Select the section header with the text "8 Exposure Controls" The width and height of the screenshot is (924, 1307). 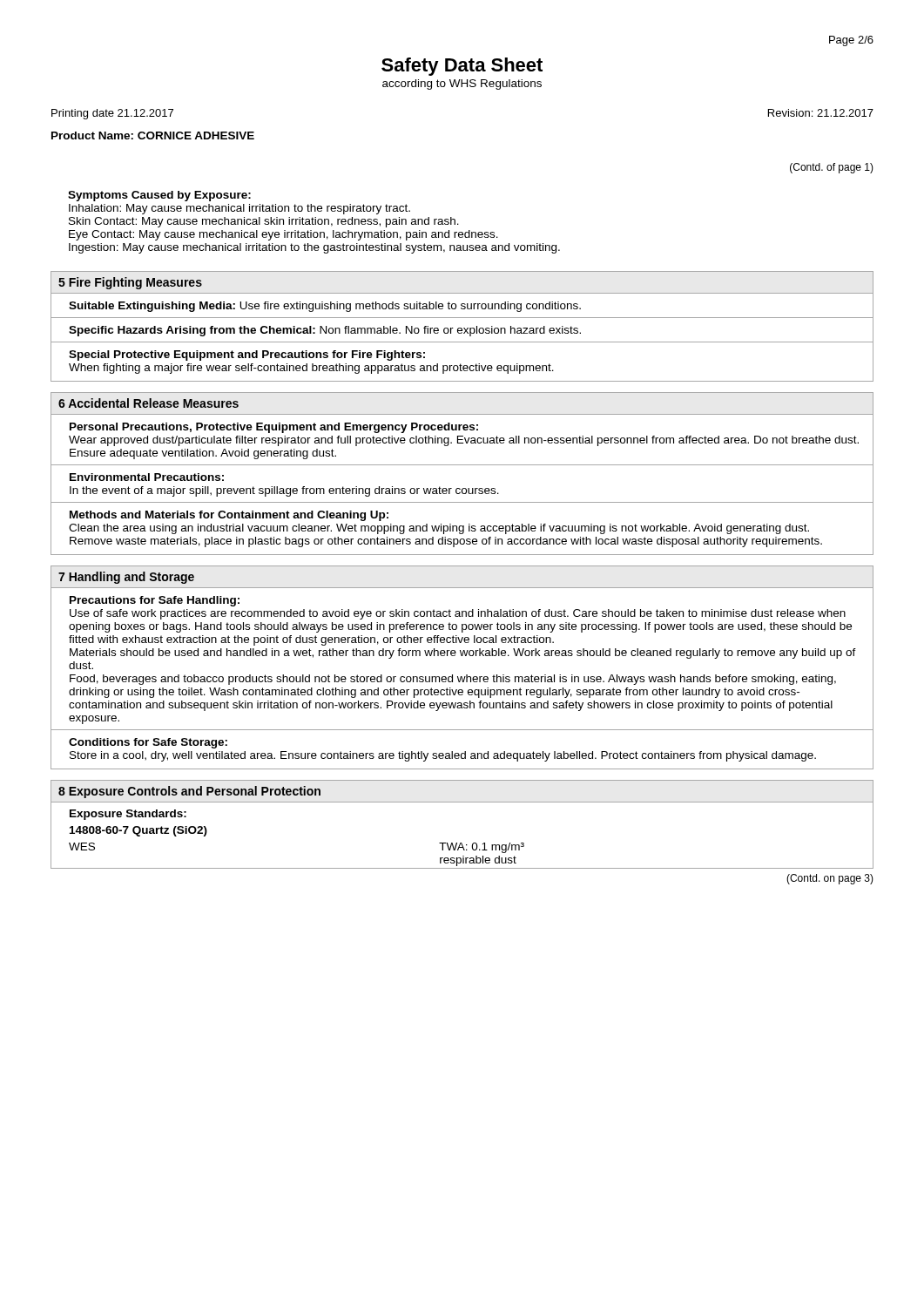190,791
